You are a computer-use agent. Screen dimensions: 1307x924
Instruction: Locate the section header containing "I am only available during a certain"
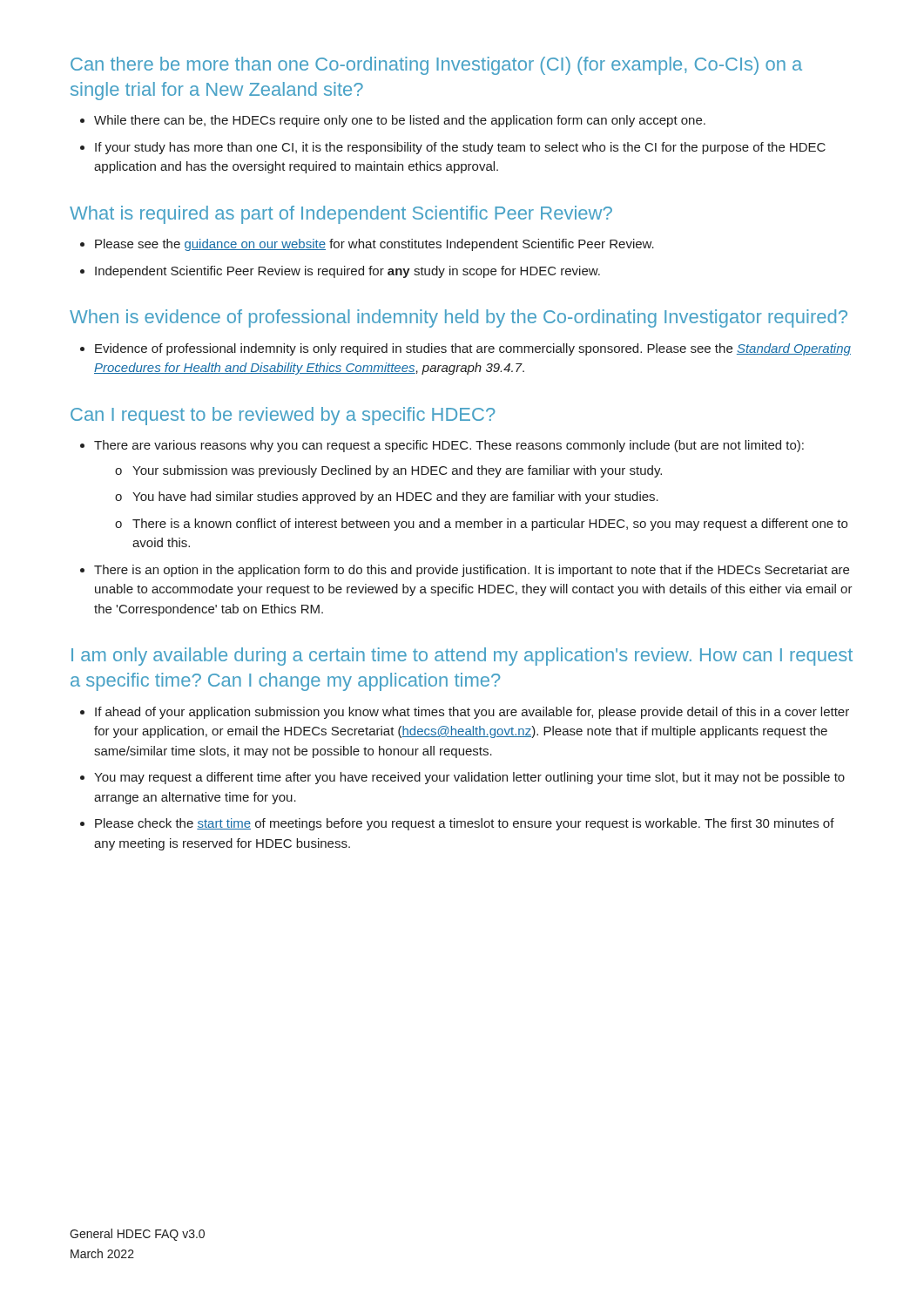[x=461, y=668]
